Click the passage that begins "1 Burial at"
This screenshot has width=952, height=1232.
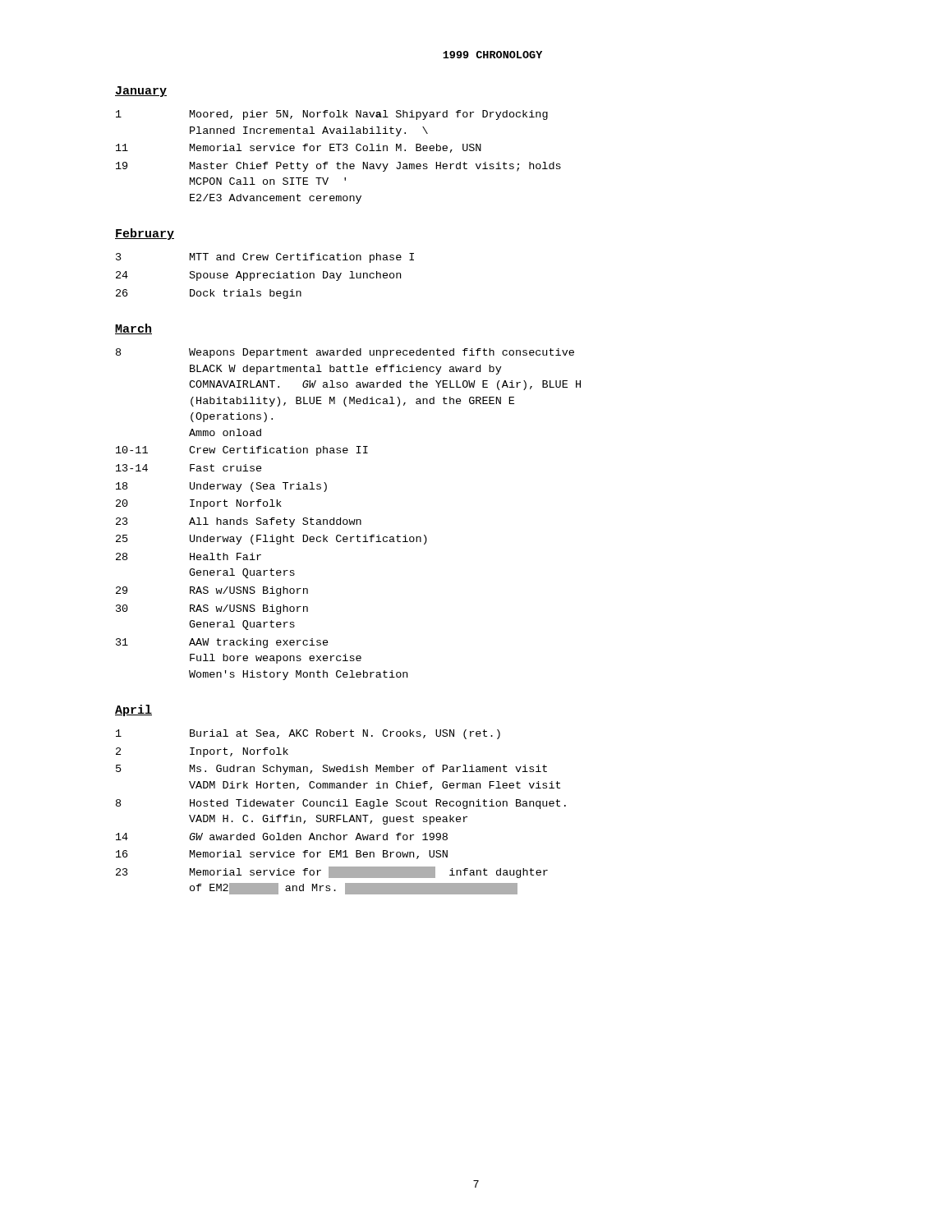point(492,734)
